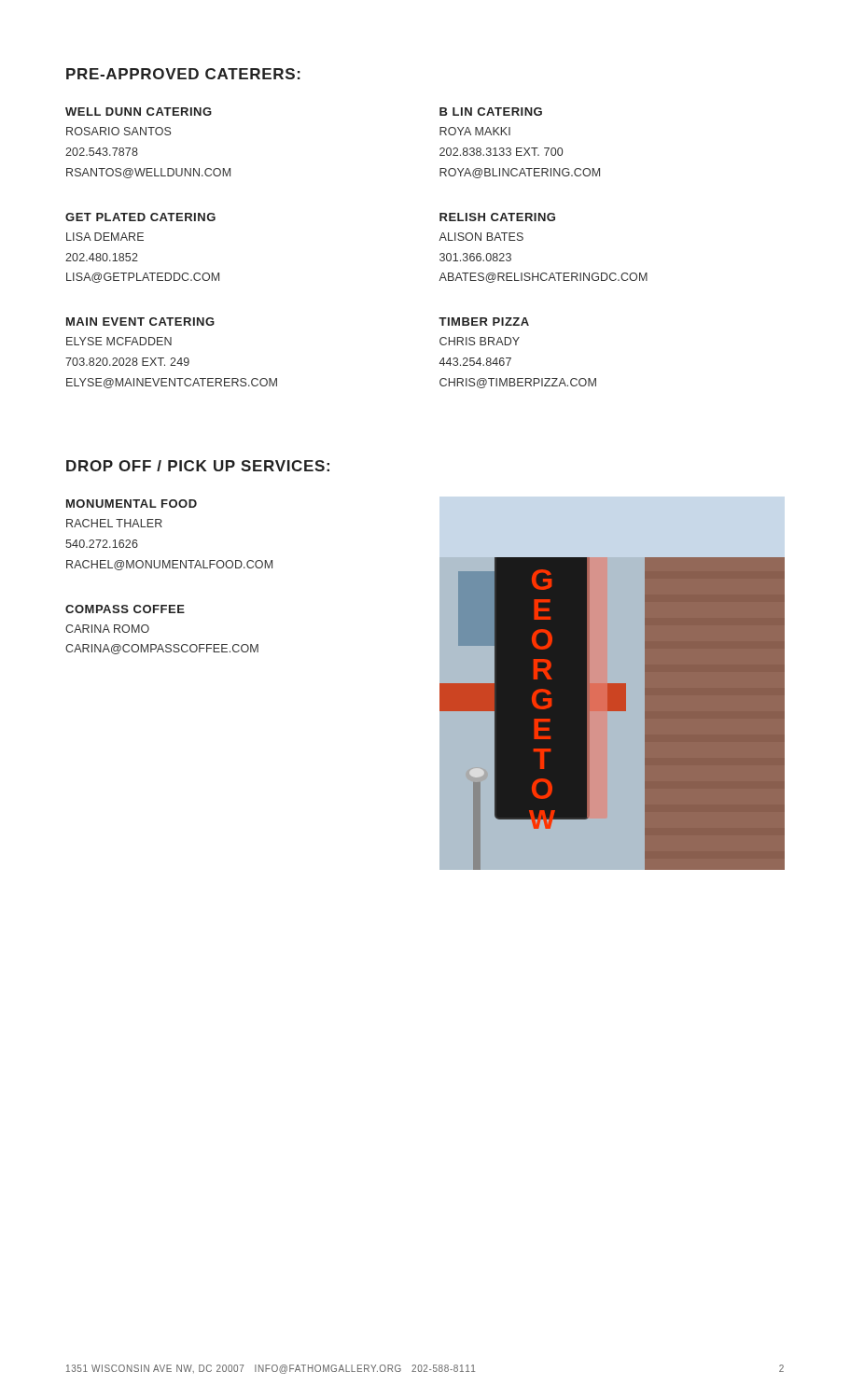Click on the list item containing "MAIN EVENT CATERING ELYSE MCFADDEN 703.820.2028 EXT."
This screenshot has height=1400, width=850.
tap(140, 322)
